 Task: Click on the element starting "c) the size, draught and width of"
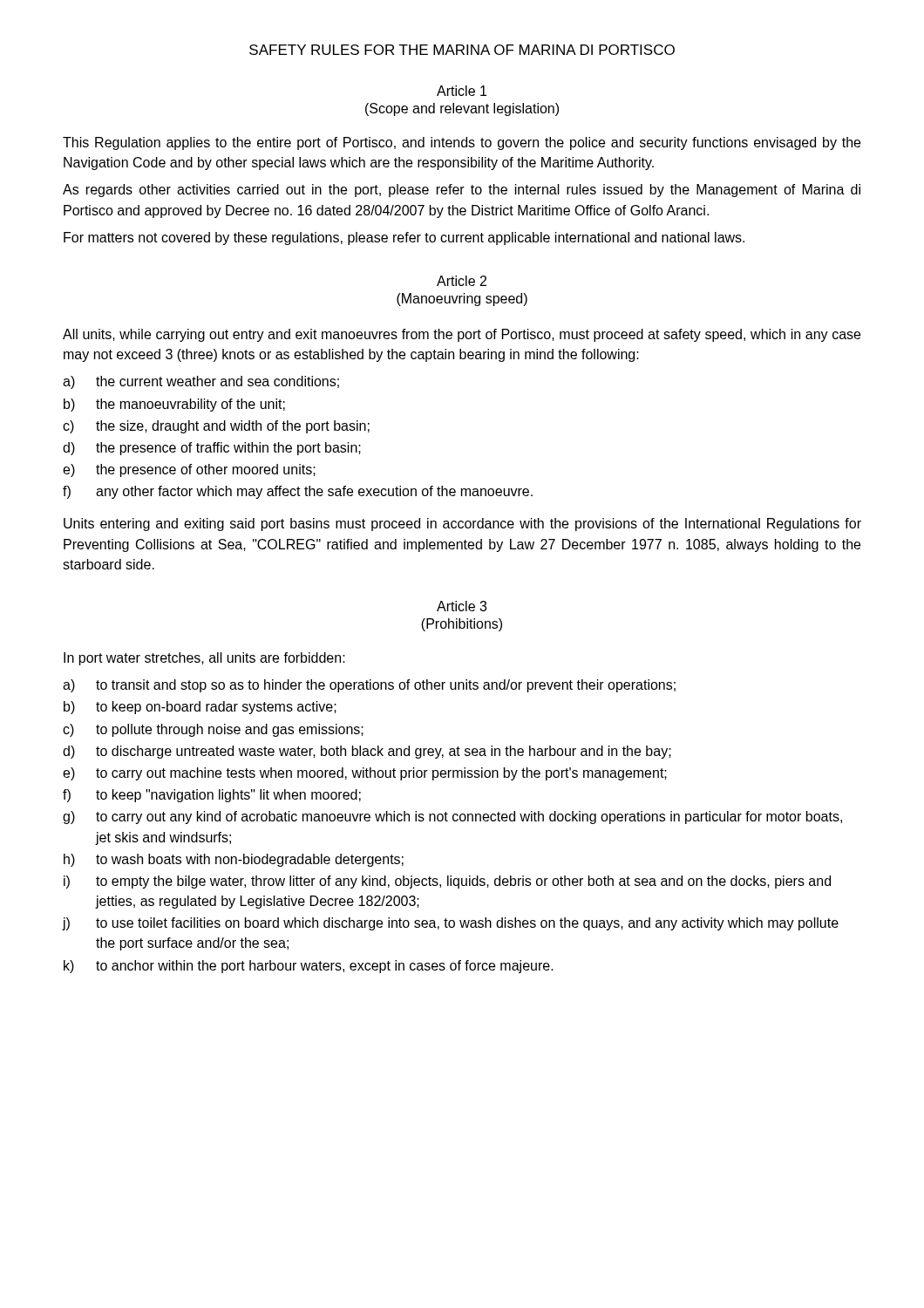click(216, 427)
